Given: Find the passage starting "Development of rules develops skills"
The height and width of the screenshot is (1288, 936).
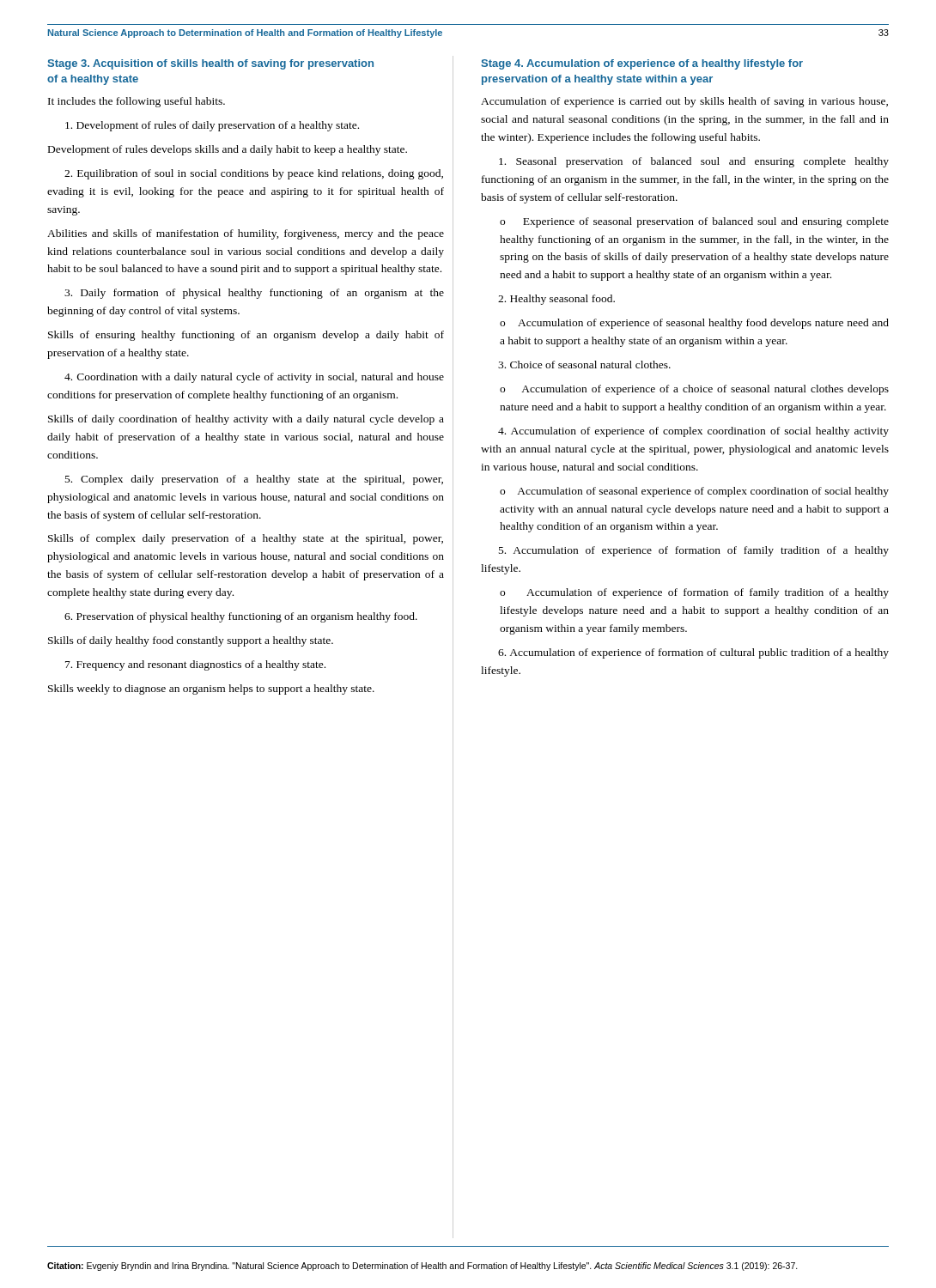Looking at the screenshot, I should click(228, 149).
